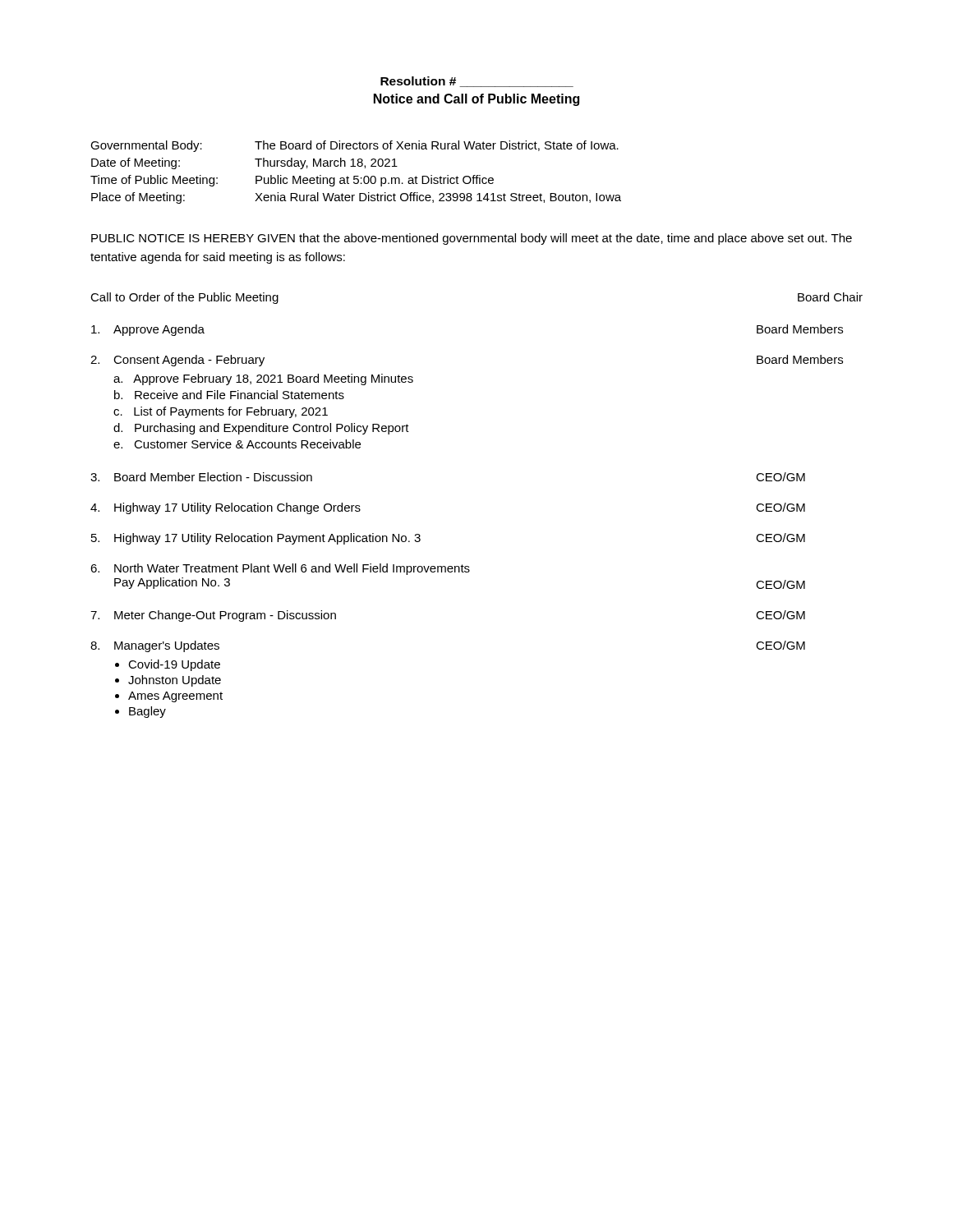Find the block on this page that starts "5. Highway 17"

click(268, 538)
